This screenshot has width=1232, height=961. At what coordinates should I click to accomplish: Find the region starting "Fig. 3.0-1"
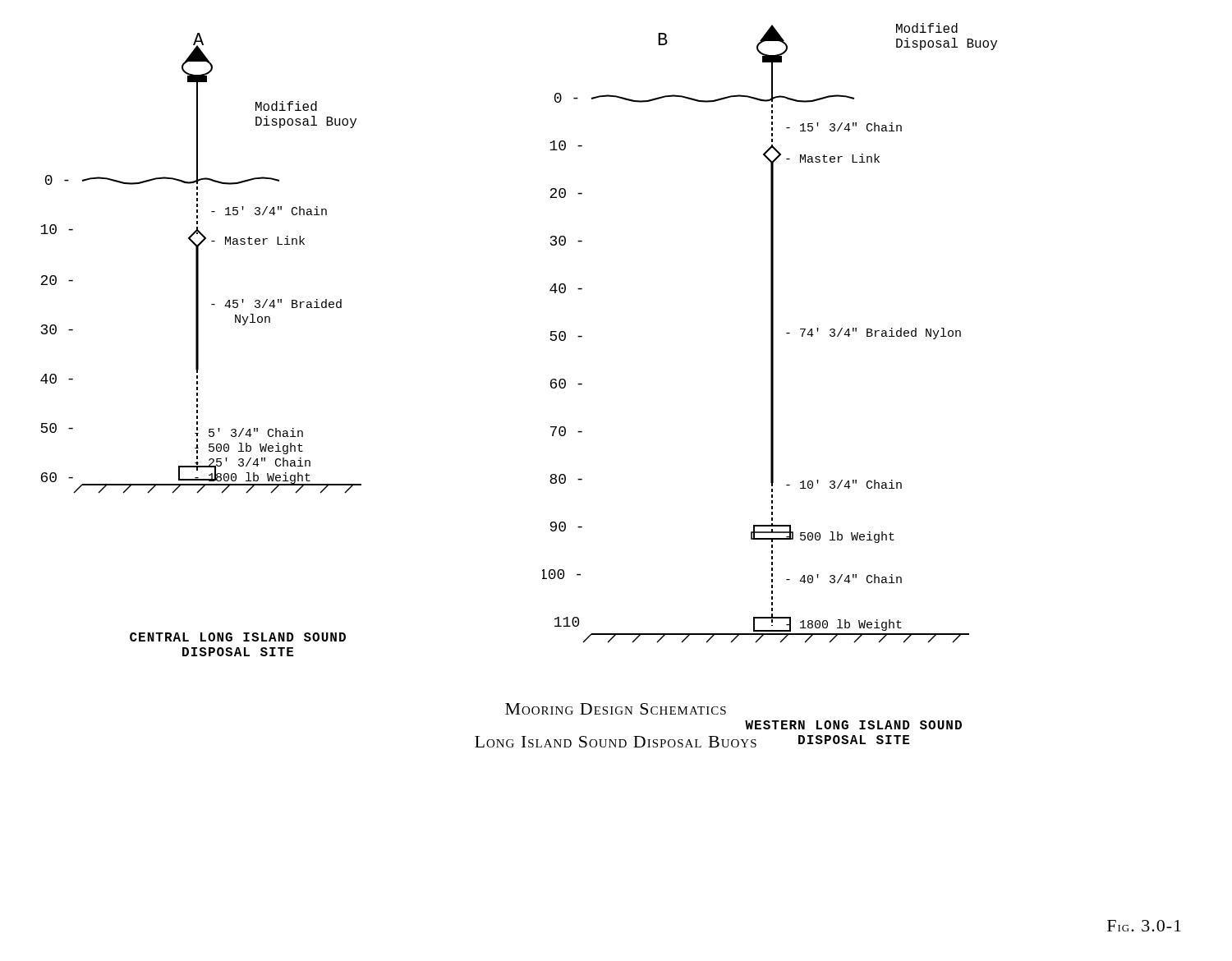click(x=1145, y=925)
